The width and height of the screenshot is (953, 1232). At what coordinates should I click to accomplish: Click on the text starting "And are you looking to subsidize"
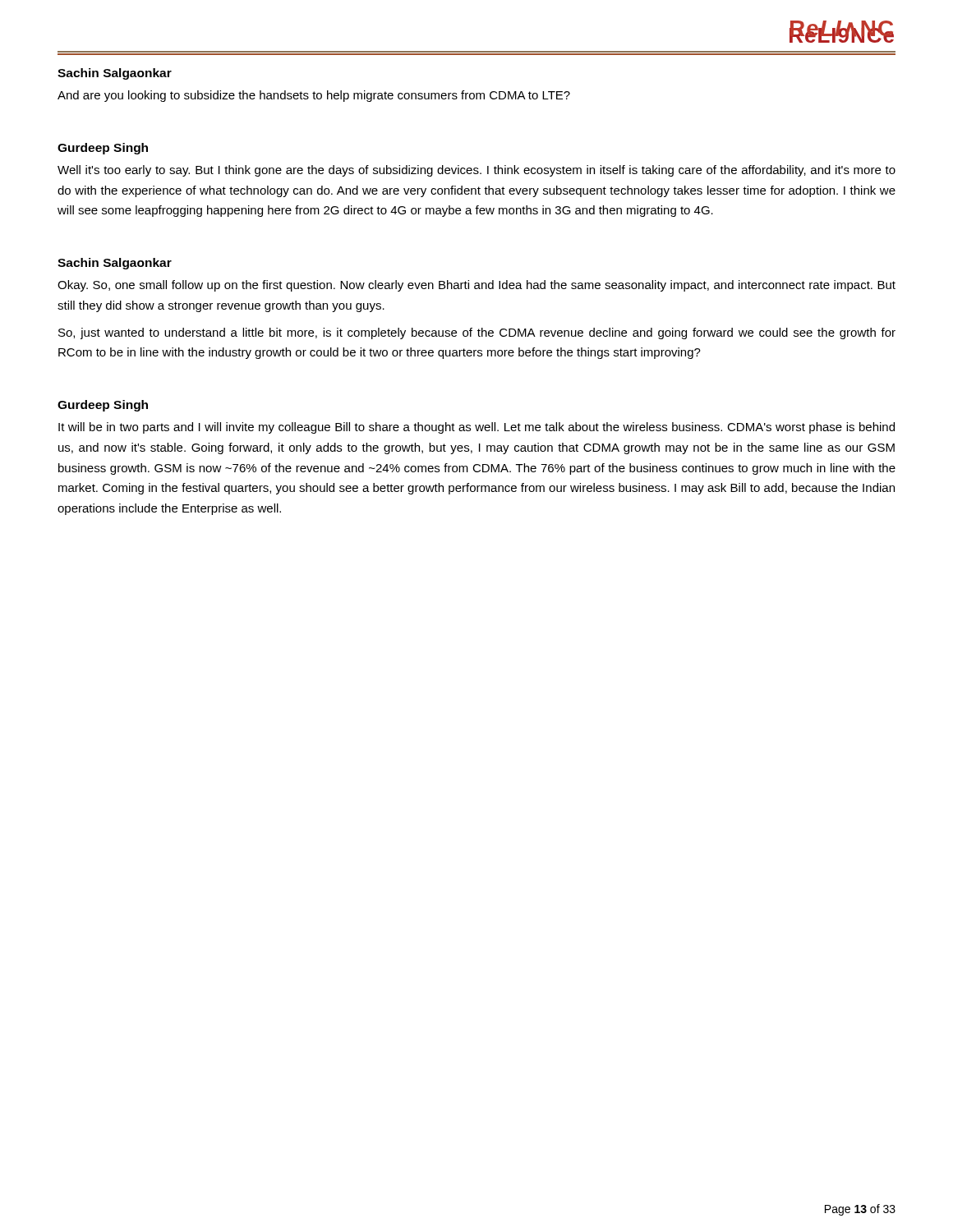tap(314, 95)
